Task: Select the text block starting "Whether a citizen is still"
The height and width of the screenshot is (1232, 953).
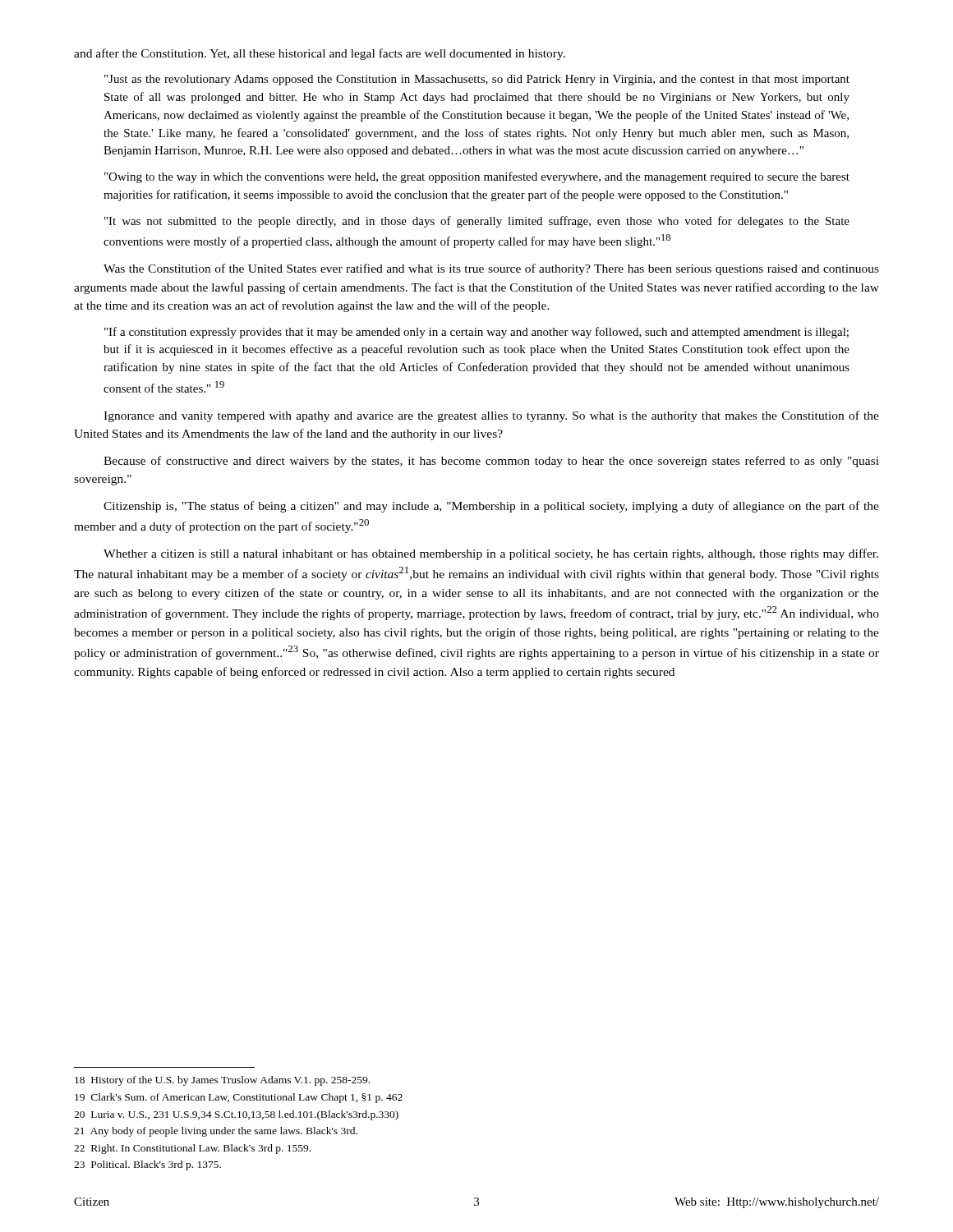Action: coord(476,612)
